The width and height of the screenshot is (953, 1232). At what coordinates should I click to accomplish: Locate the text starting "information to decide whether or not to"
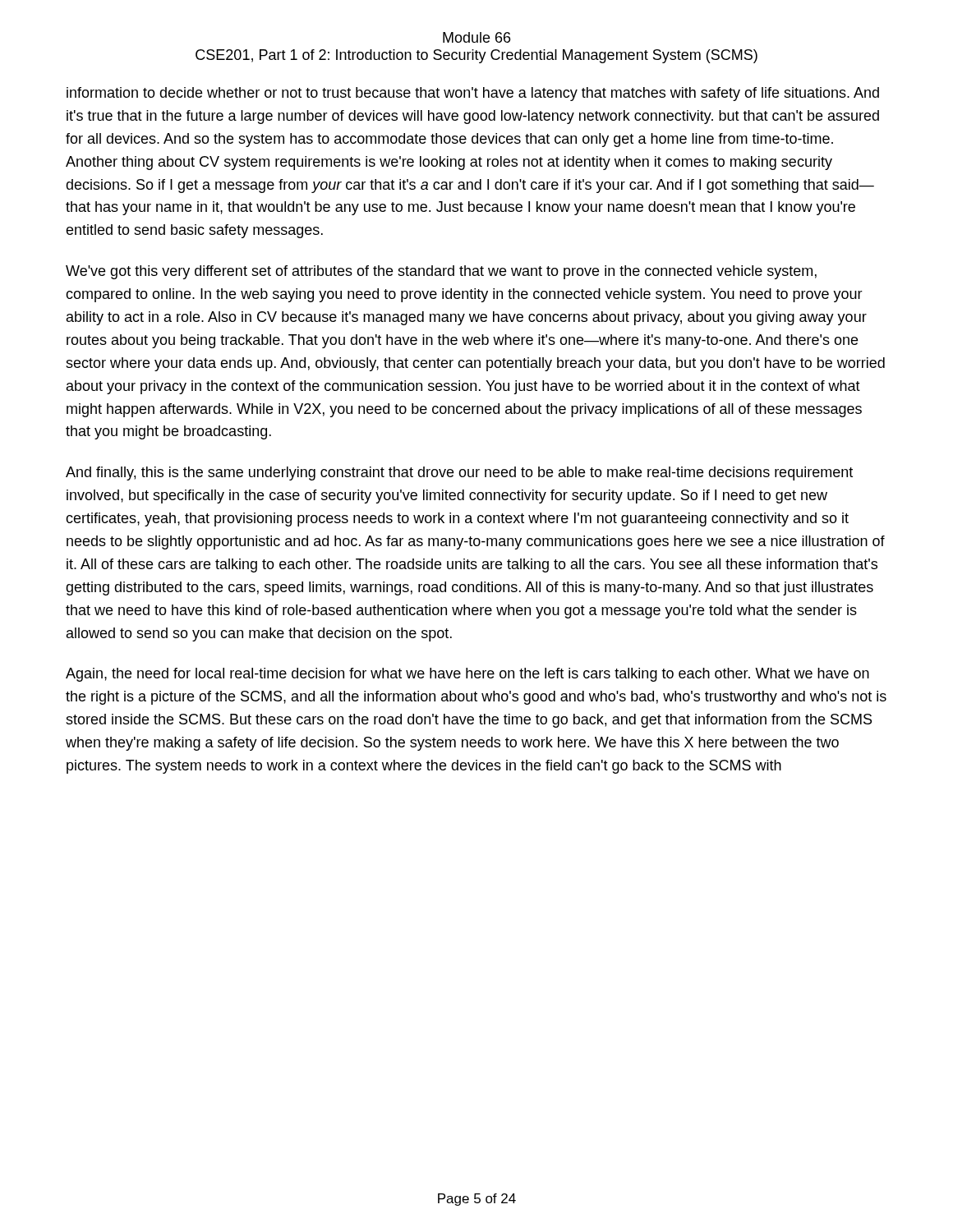click(476, 162)
